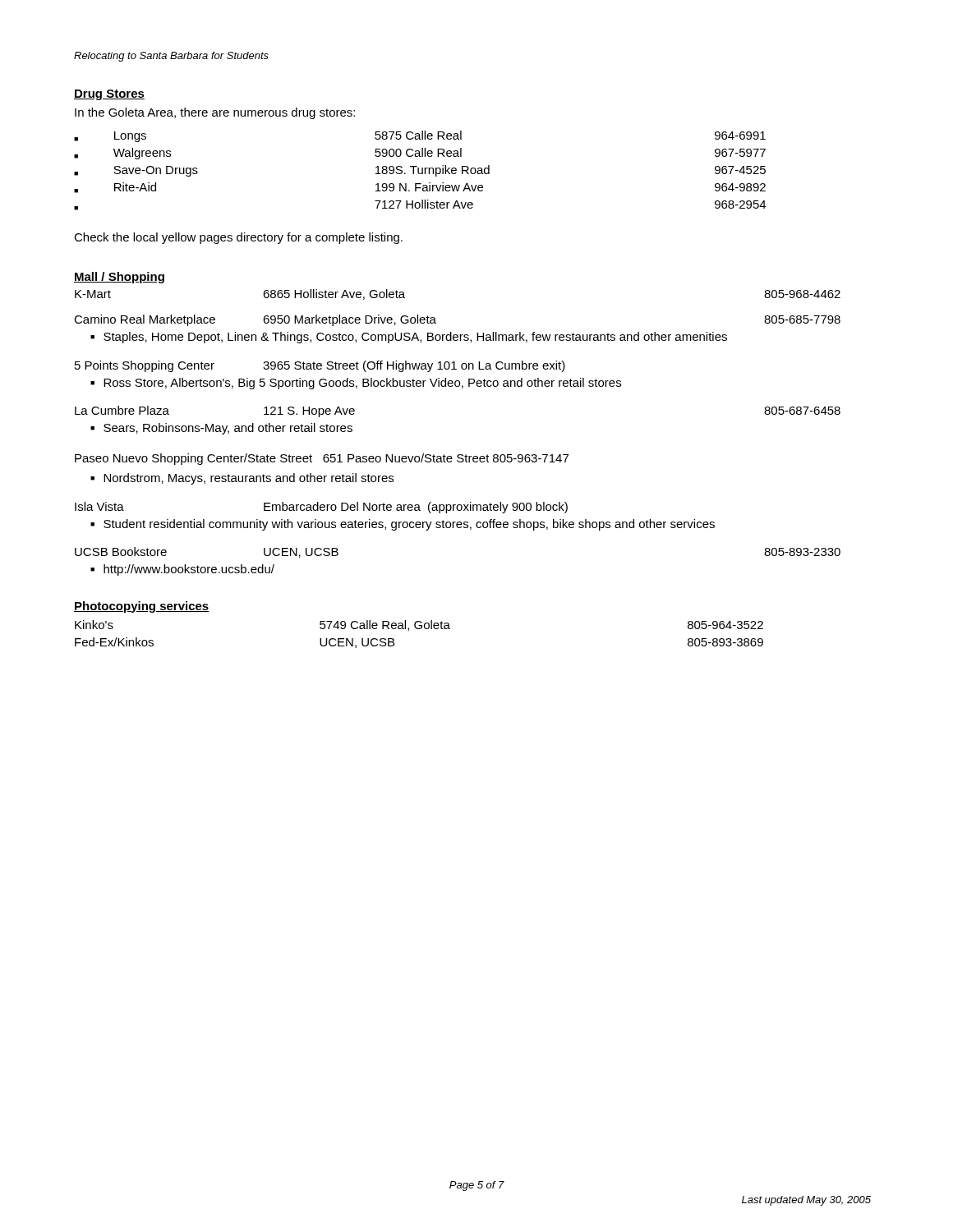Navigate to the block starting "K-Mart 6865 Hollister Ave, Goleta 805-968-4462"
The height and width of the screenshot is (1232, 953).
tap(91, 294)
